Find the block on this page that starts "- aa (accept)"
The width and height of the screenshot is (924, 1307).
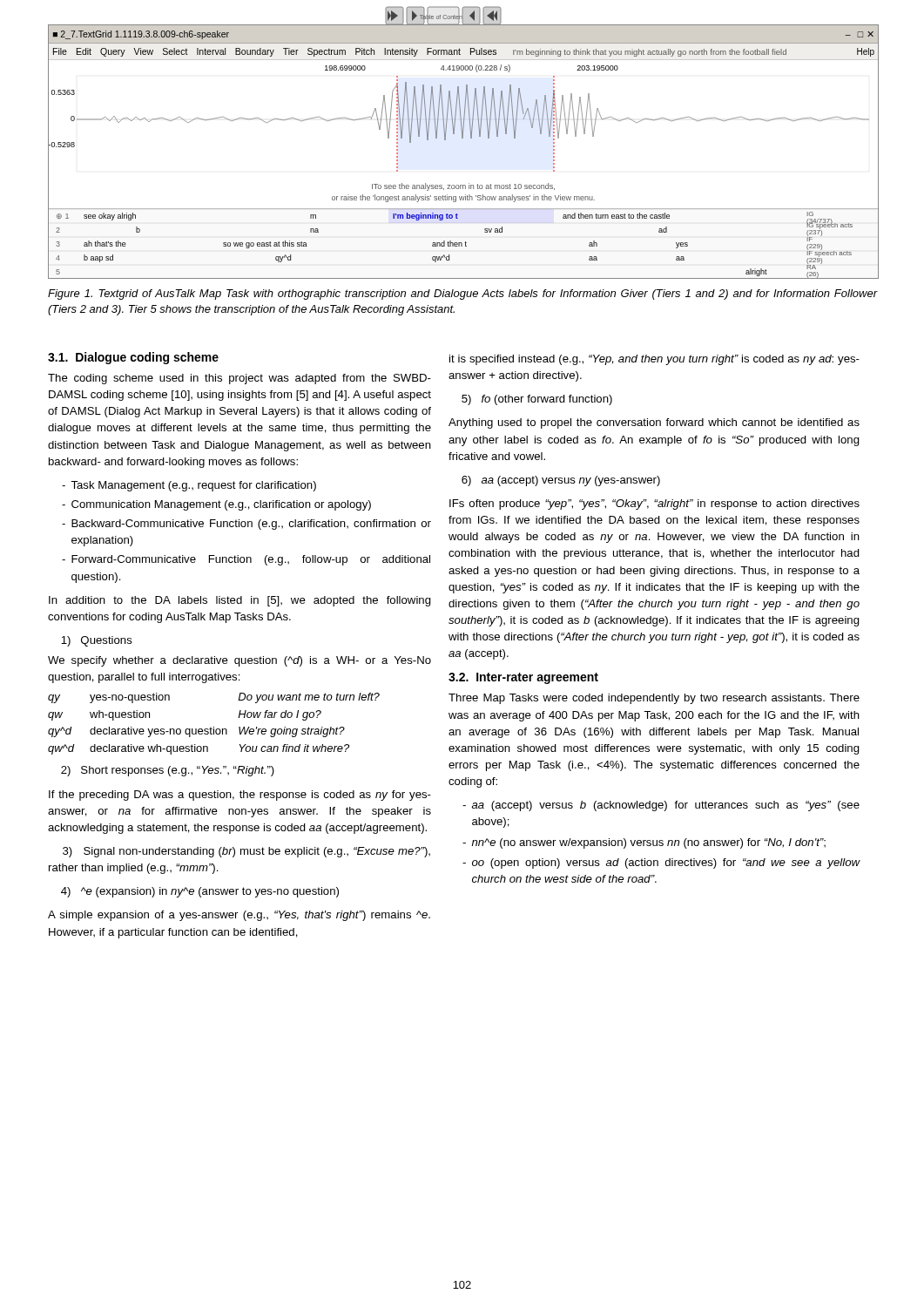click(661, 813)
